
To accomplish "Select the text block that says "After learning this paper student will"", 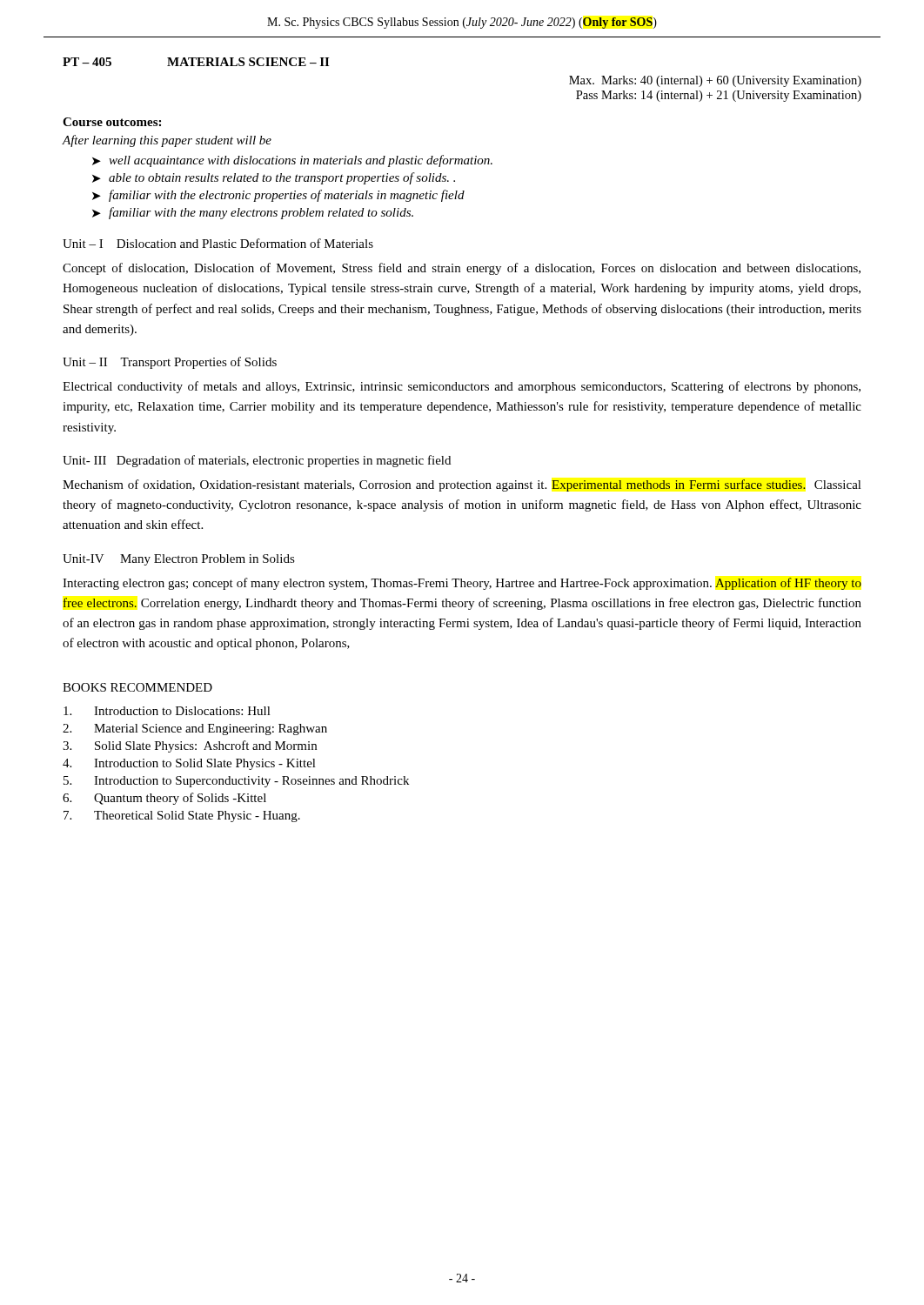I will (167, 140).
